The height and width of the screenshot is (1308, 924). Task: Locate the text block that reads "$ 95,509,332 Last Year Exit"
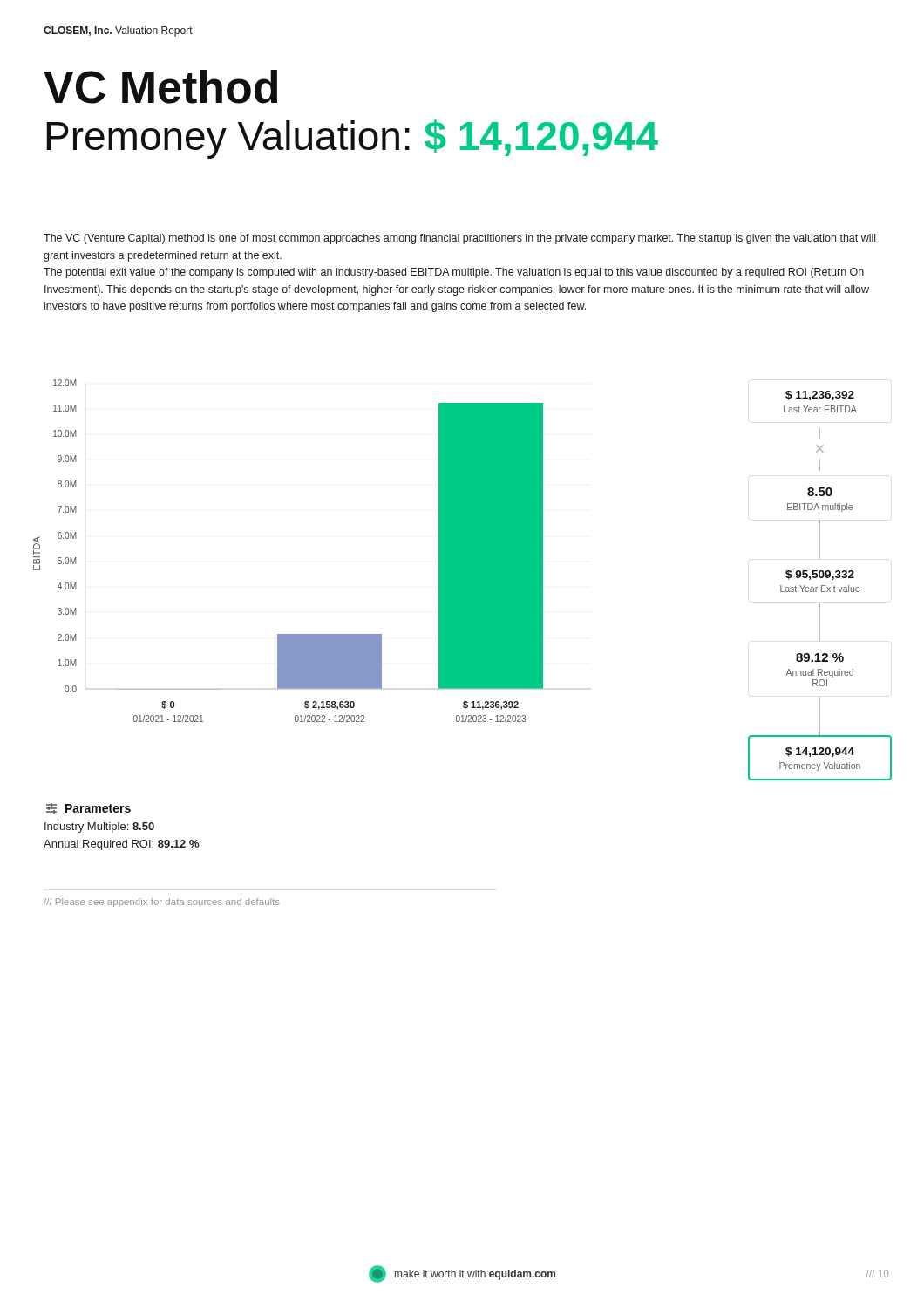(x=820, y=581)
